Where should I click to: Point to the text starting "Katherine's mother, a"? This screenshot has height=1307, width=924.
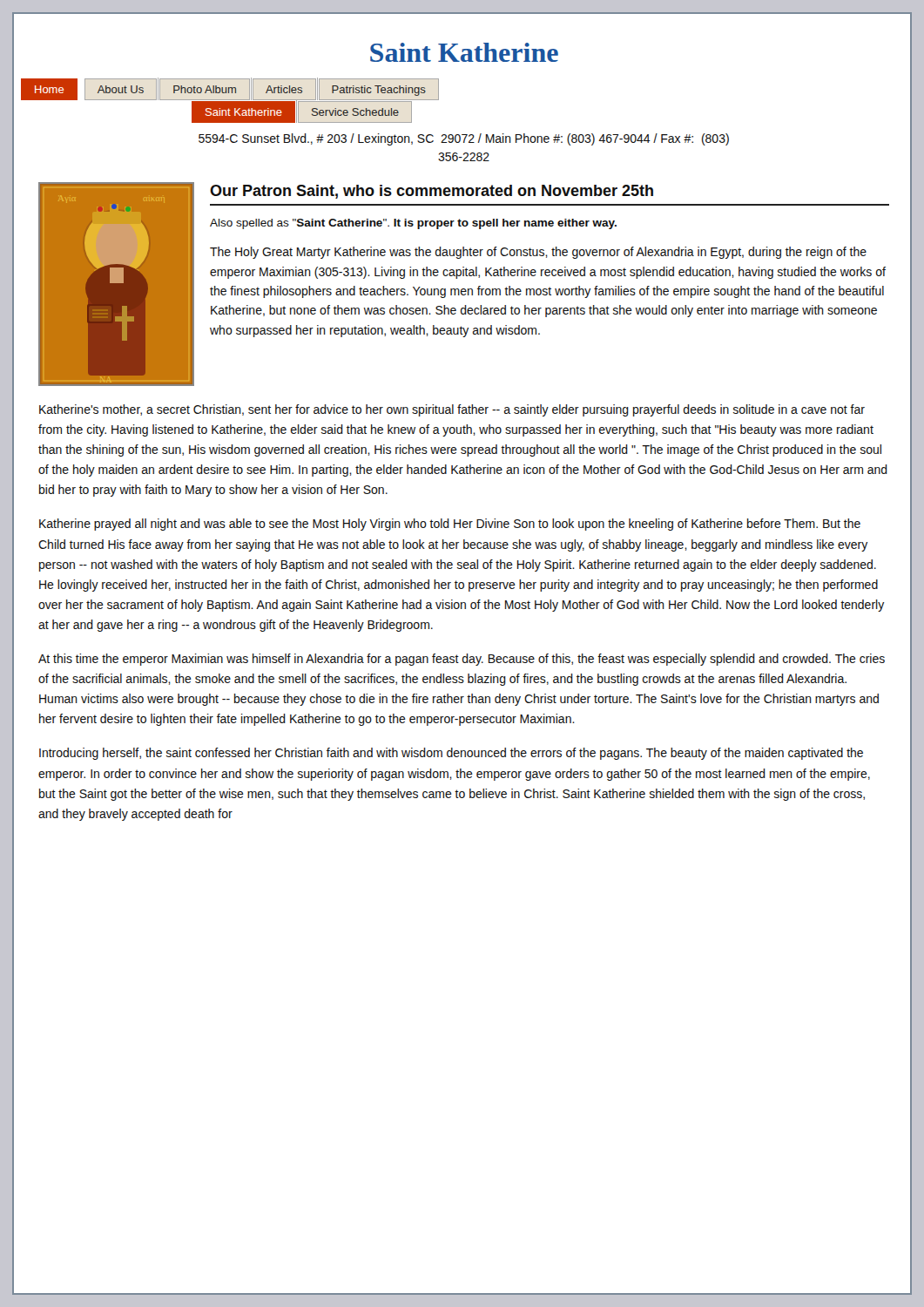[464, 450]
